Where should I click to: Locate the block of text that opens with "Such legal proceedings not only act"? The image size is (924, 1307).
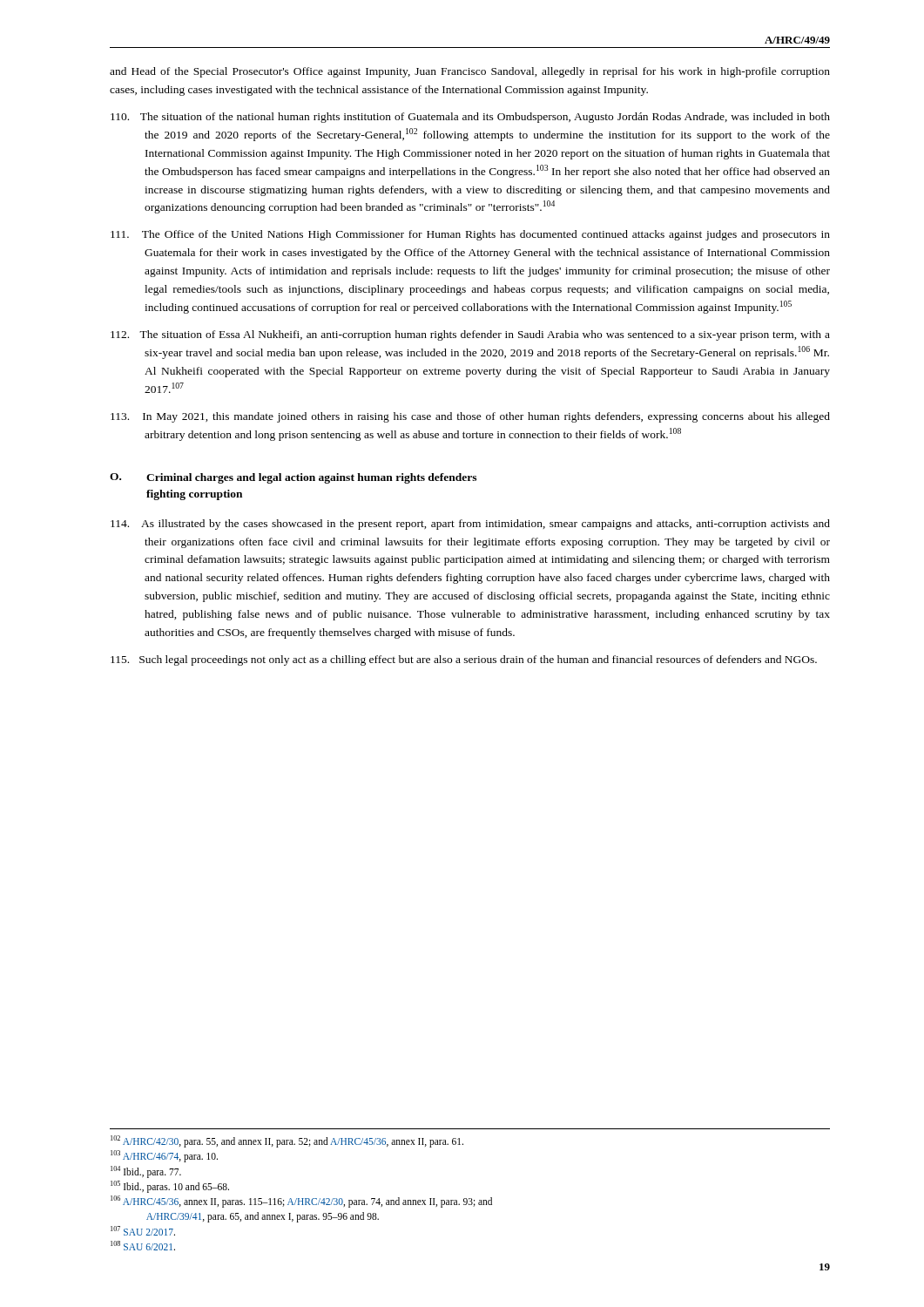(470, 660)
